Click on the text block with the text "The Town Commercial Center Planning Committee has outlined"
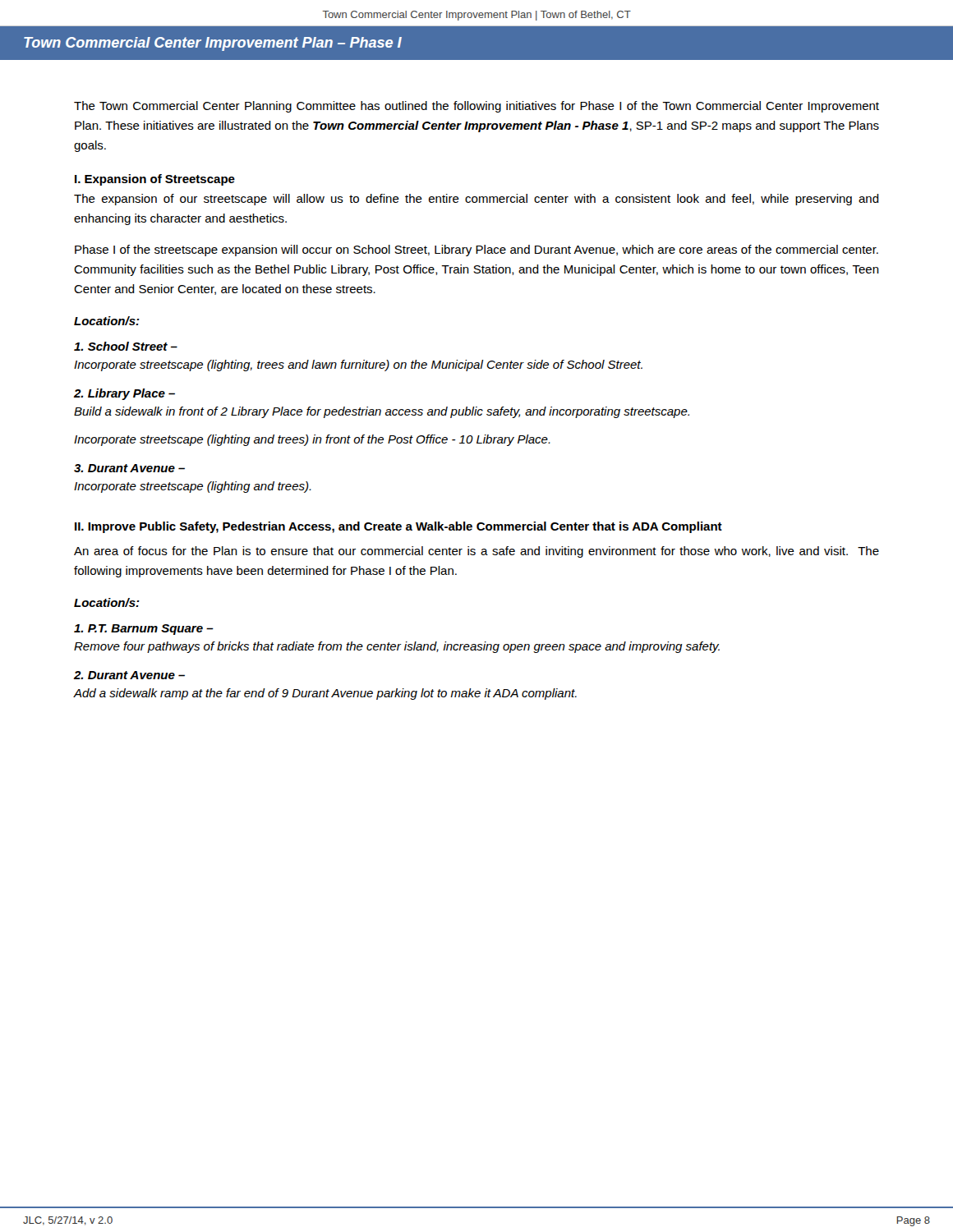 click(476, 125)
